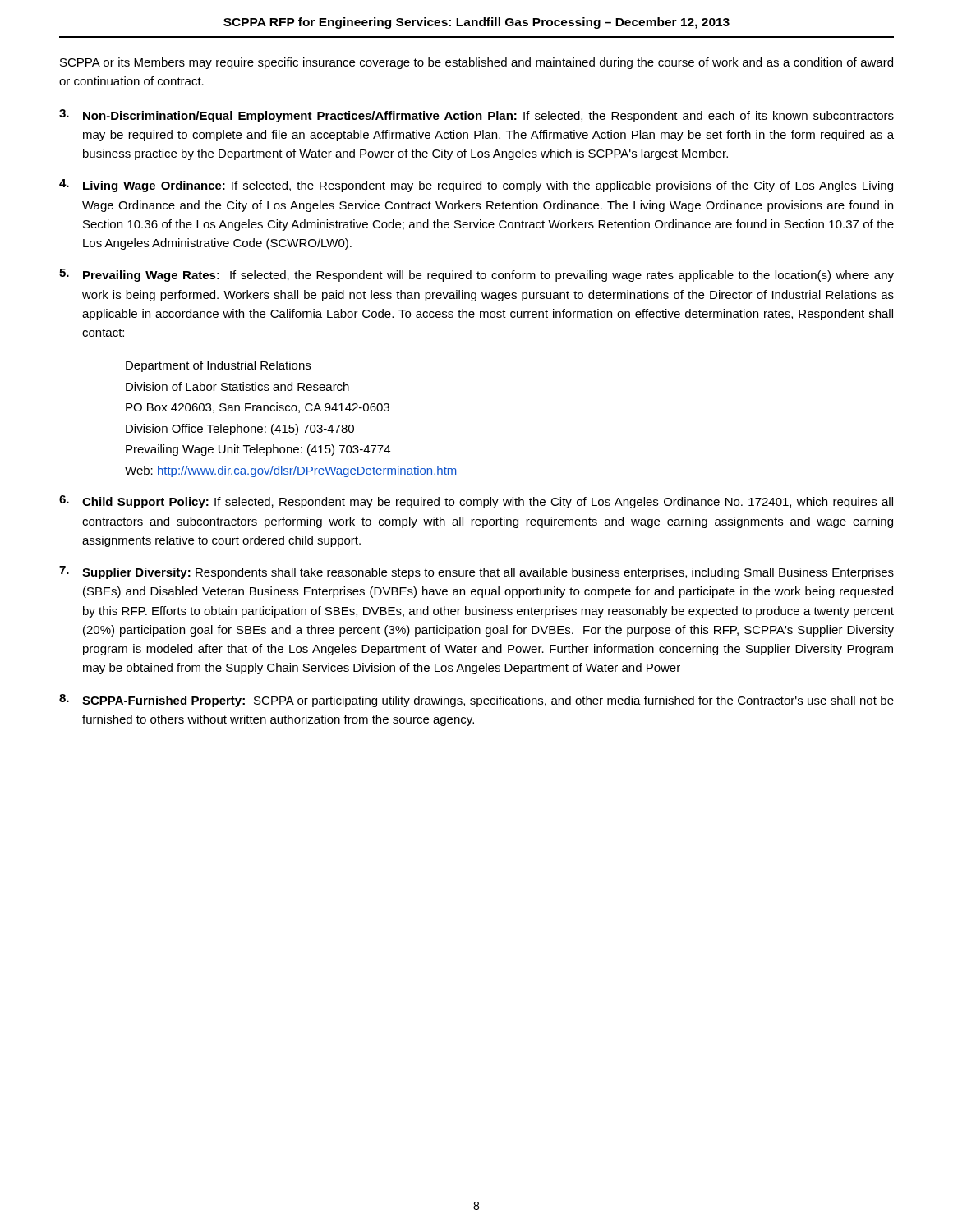Screen dimensions: 1232x953
Task: Click on the element starting "7. Supplier Diversity: Respondents"
Action: pos(476,620)
